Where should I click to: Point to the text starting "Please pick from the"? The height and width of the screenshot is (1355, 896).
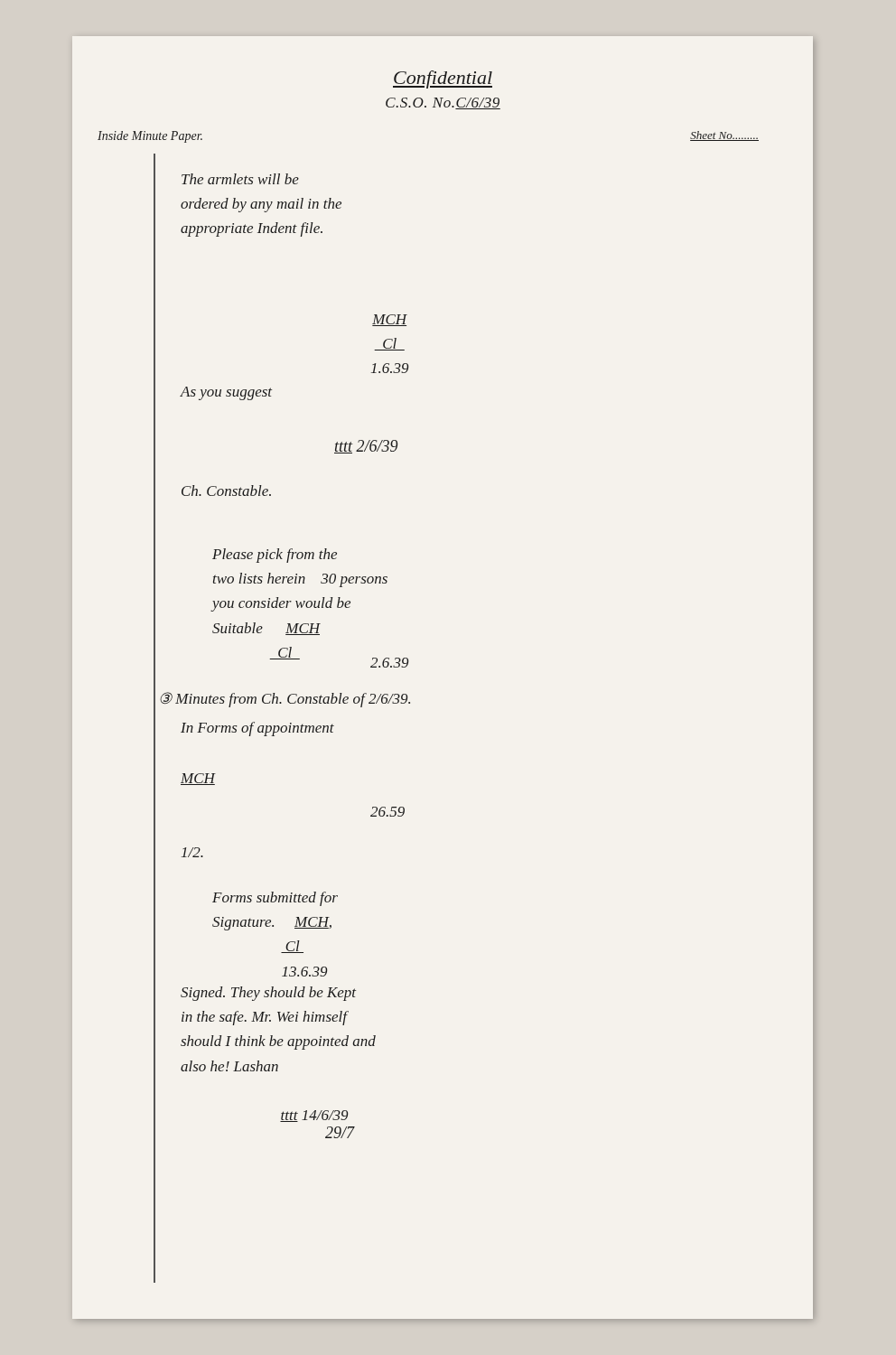pos(300,603)
